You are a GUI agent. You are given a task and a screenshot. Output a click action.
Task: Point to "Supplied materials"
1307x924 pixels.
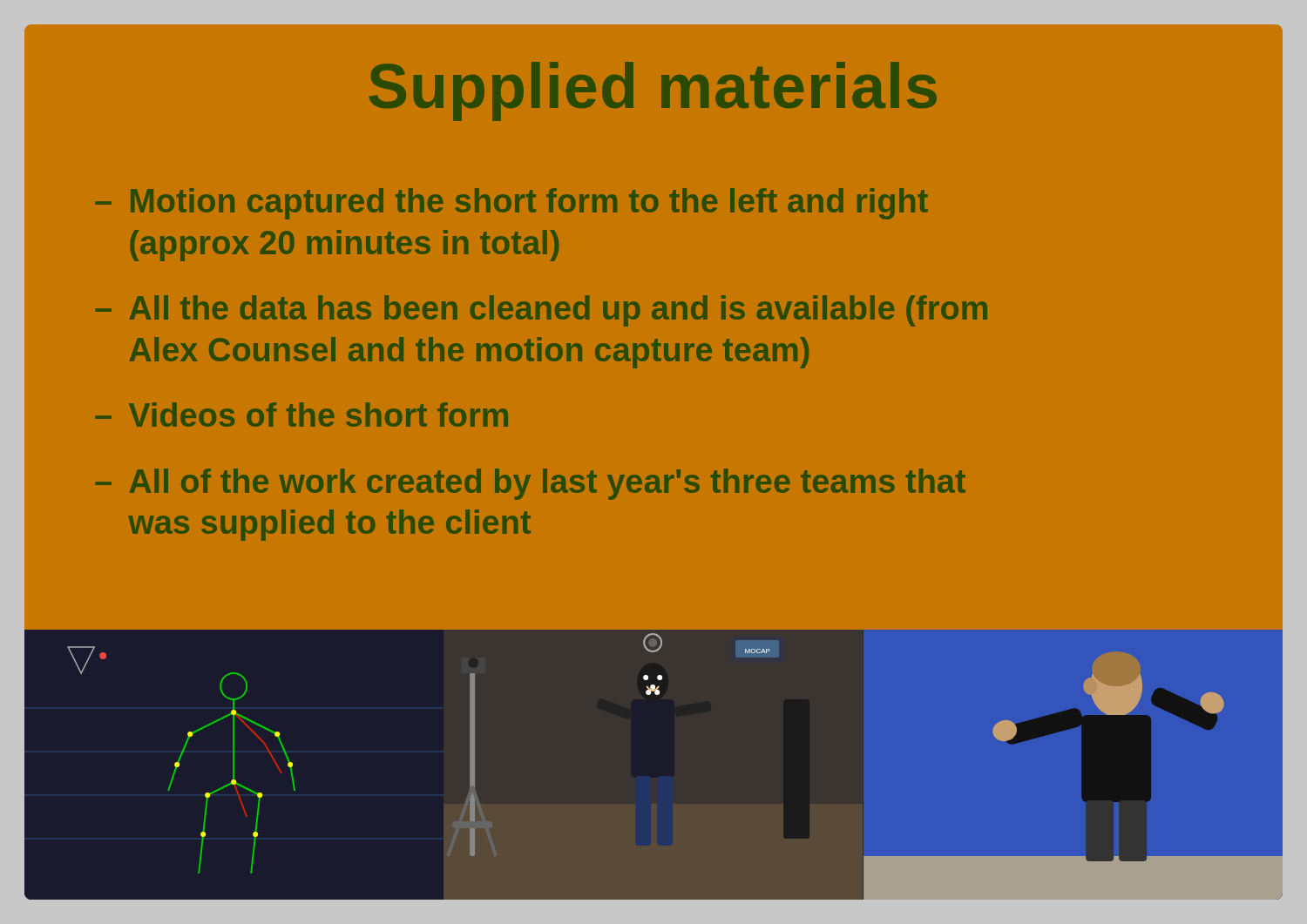click(654, 86)
